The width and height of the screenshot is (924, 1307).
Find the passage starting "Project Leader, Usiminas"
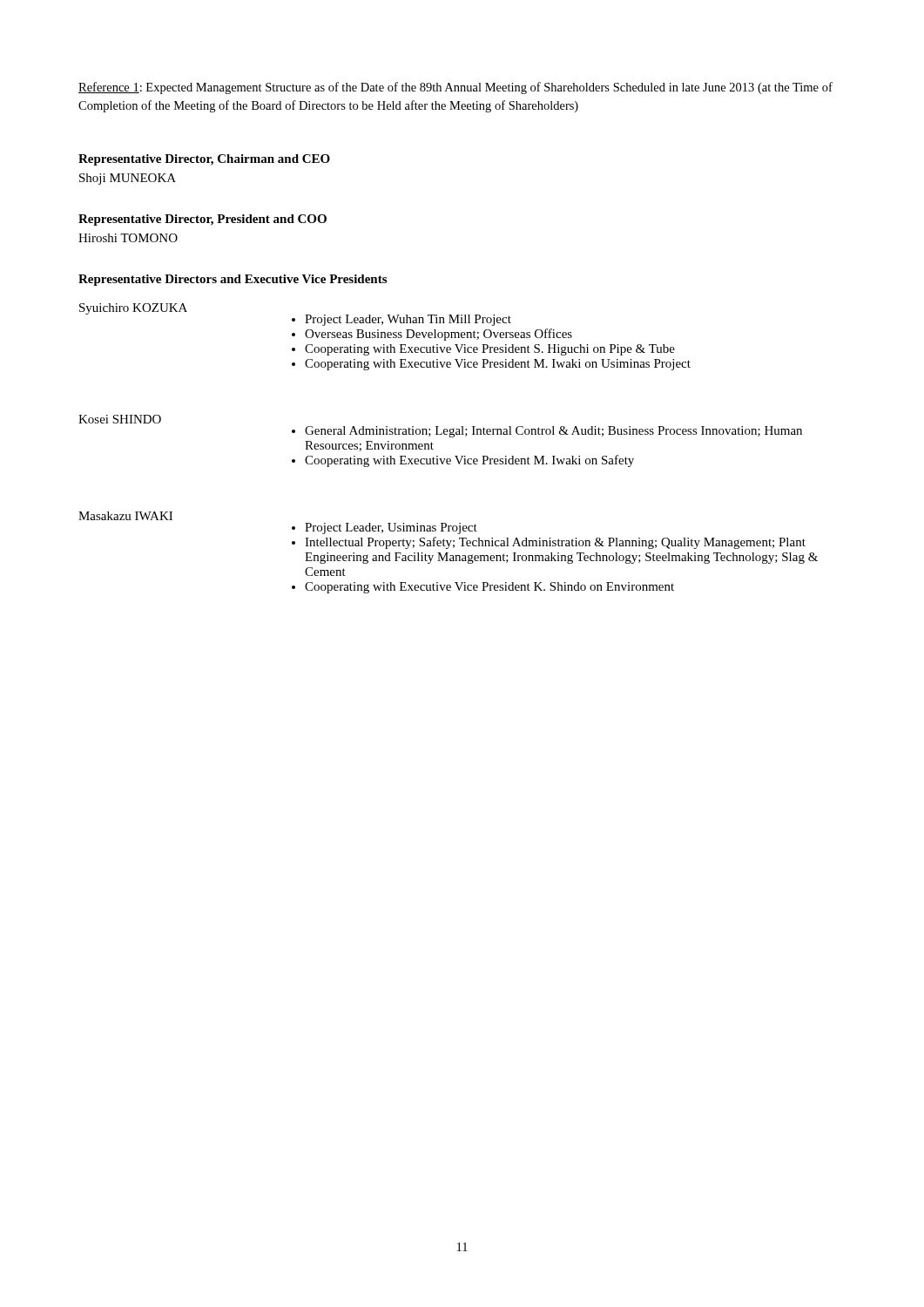tap(575, 528)
